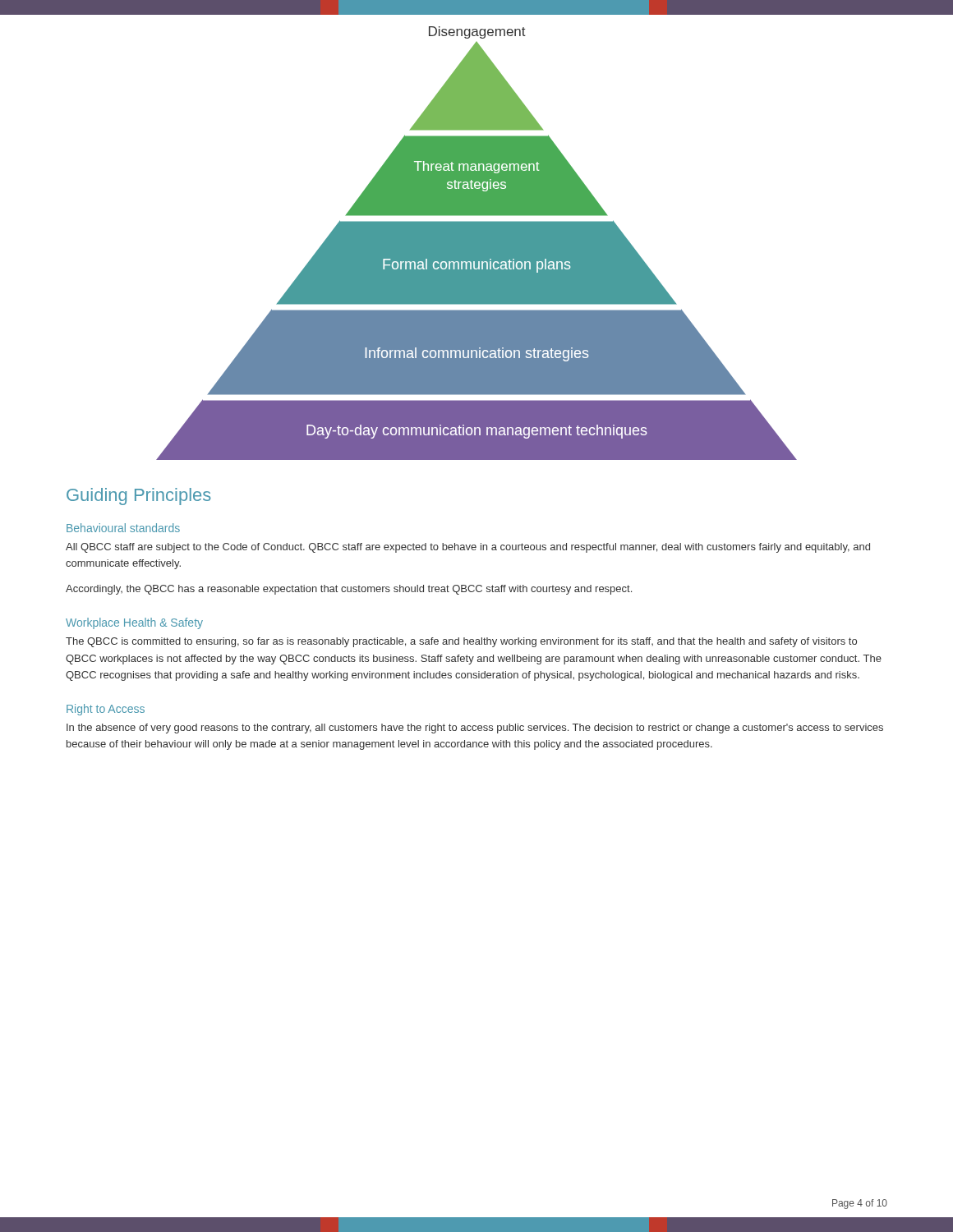Screen dimensions: 1232x953
Task: Find the block on this page that starts "All QBCC staff"
Action: tap(476, 555)
